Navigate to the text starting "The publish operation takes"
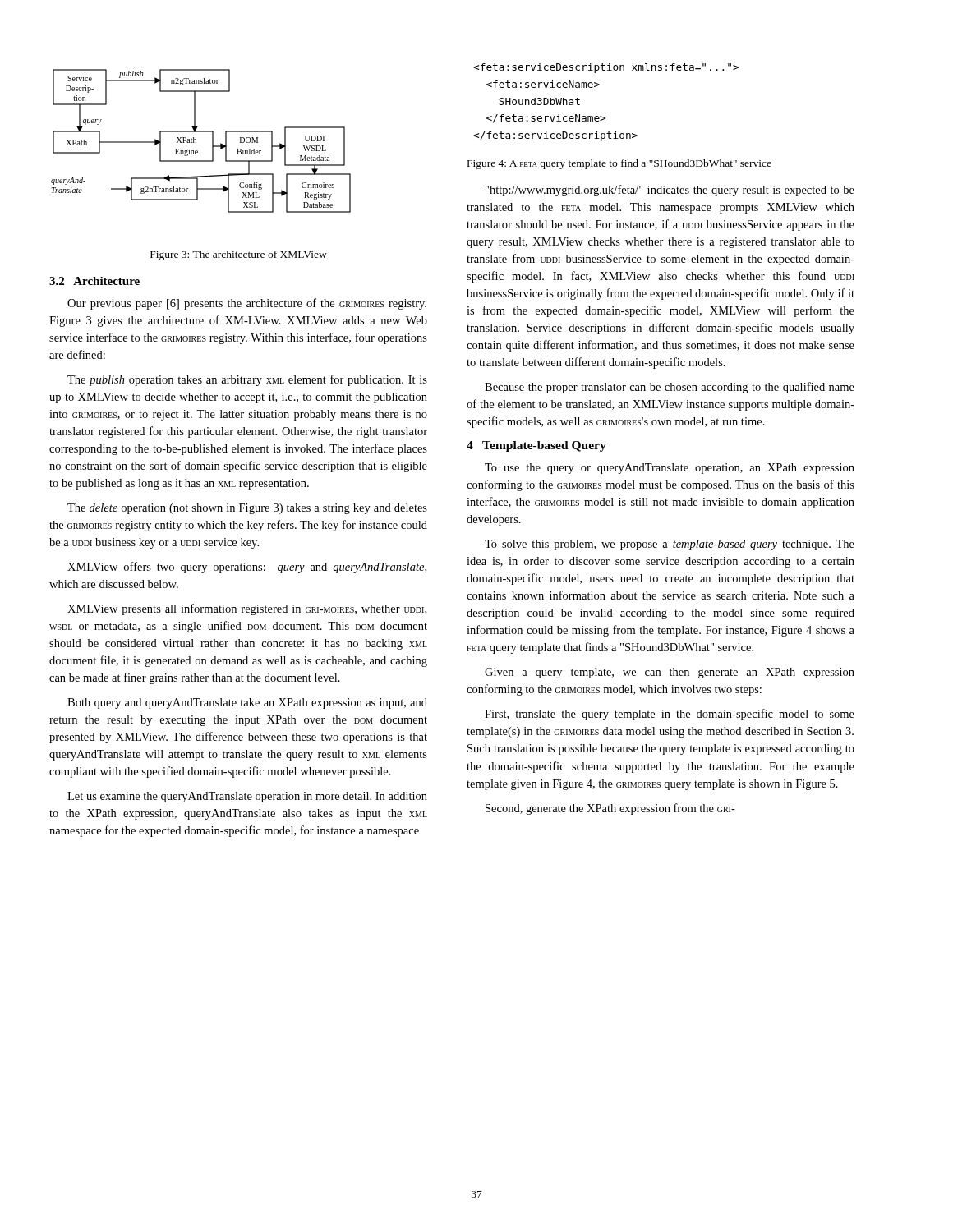The width and height of the screenshot is (953, 1232). pyautogui.click(x=238, y=431)
